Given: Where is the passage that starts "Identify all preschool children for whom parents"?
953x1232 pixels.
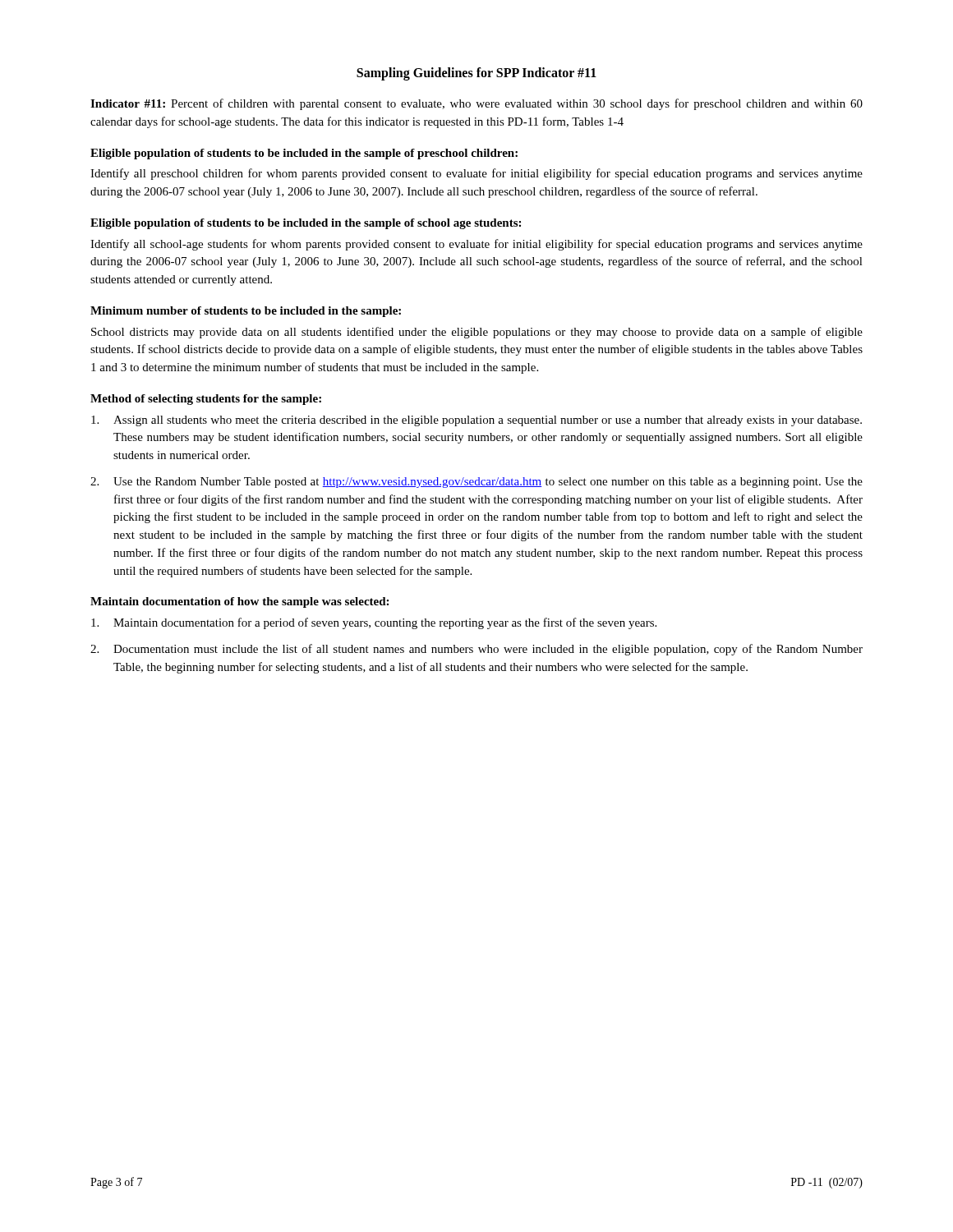Looking at the screenshot, I should coord(476,182).
